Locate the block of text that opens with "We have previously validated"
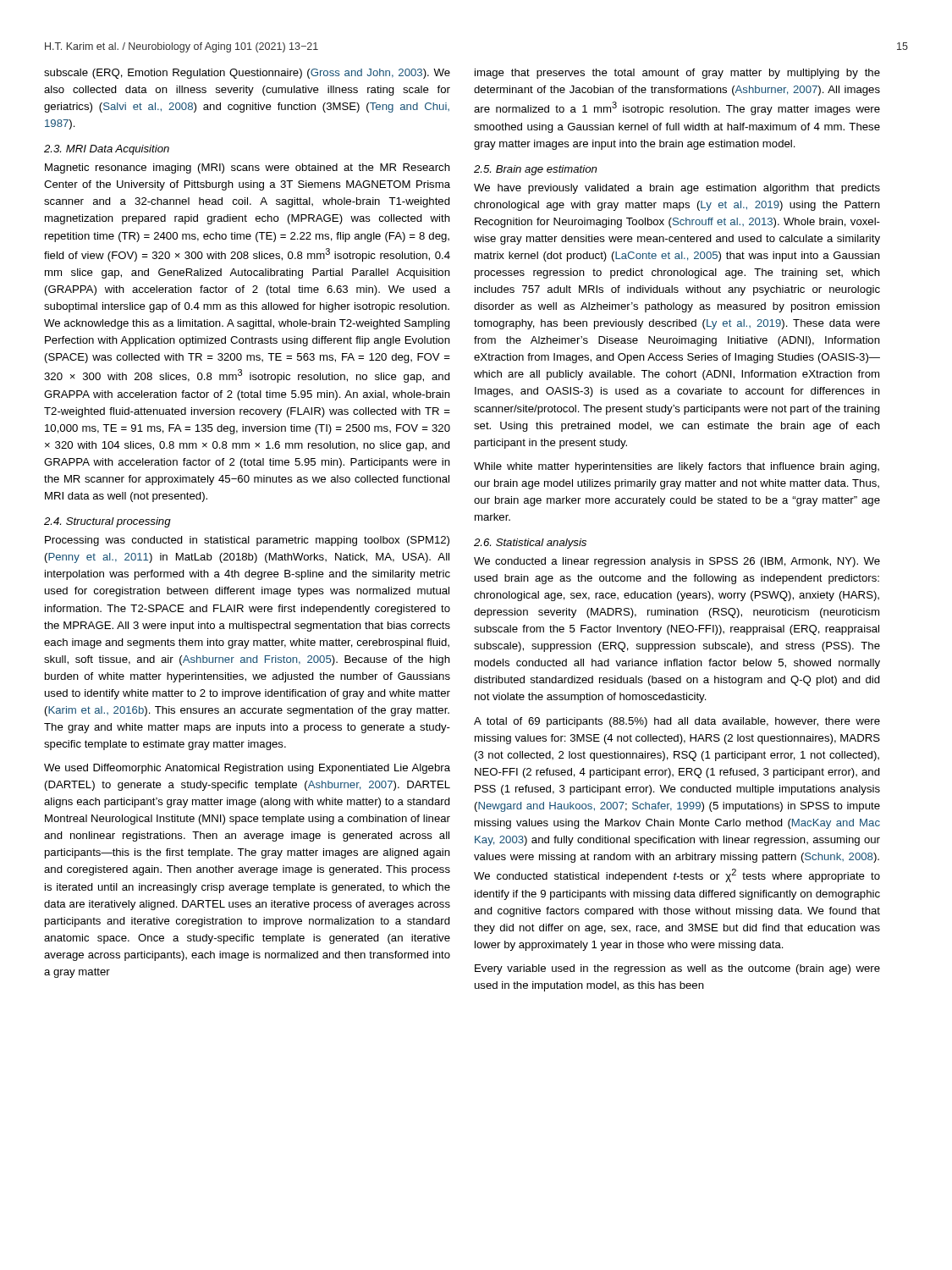This screenshot has height=1270, width=952. (677, 352)
